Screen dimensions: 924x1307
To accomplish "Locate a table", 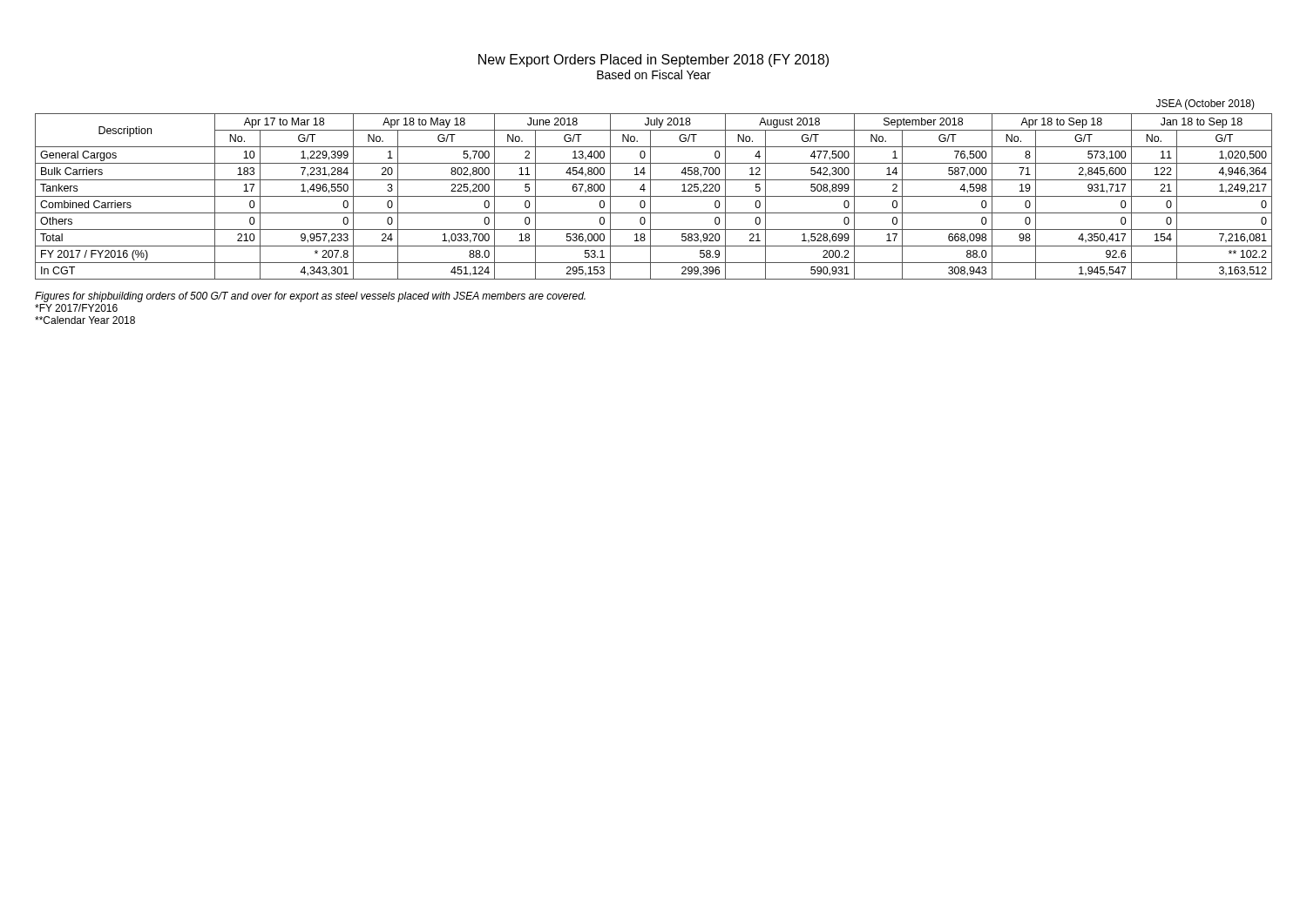I will click(654, 196).
